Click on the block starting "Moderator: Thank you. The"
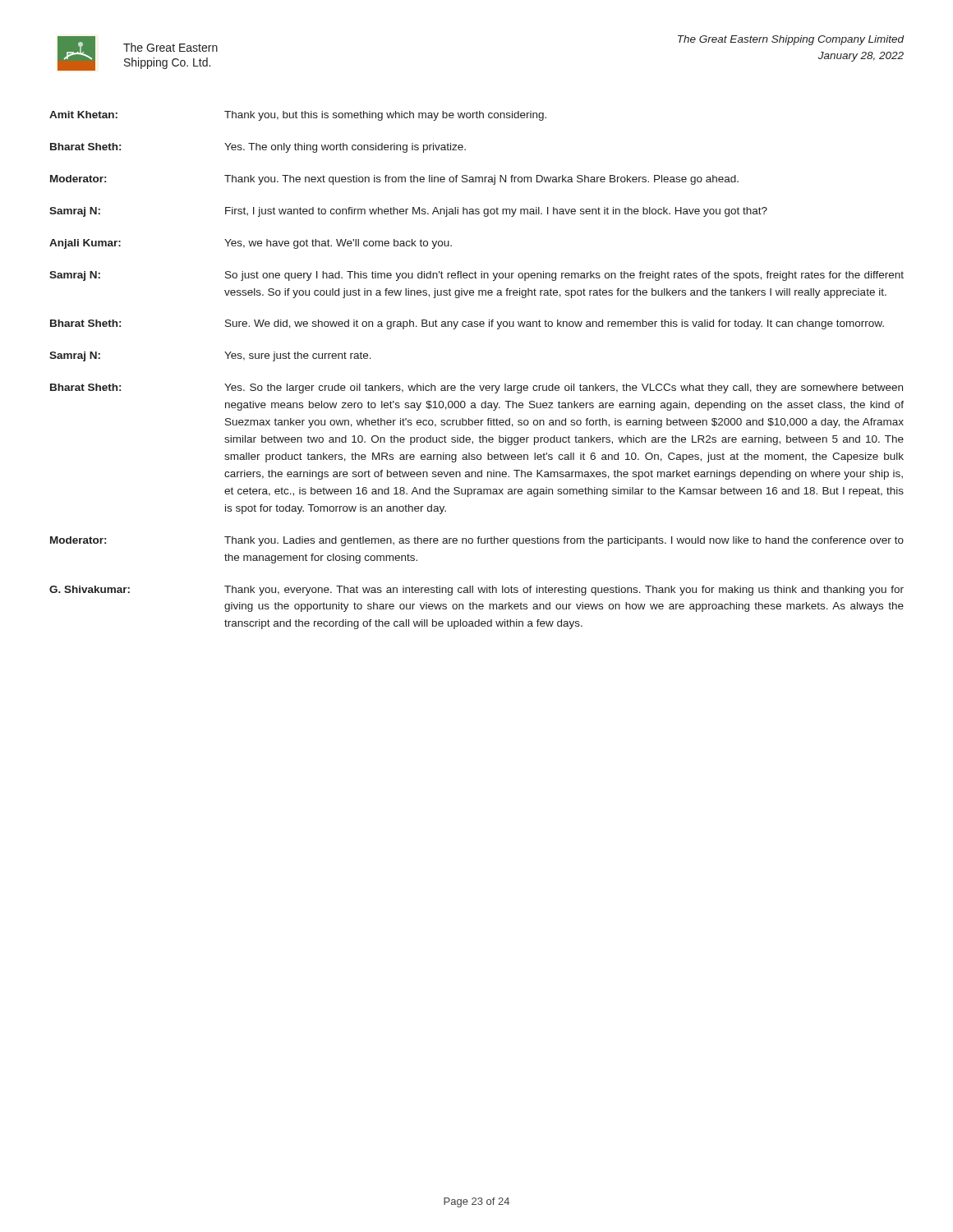Screen dimensions: 1232x953 click(x=476, y=179)
